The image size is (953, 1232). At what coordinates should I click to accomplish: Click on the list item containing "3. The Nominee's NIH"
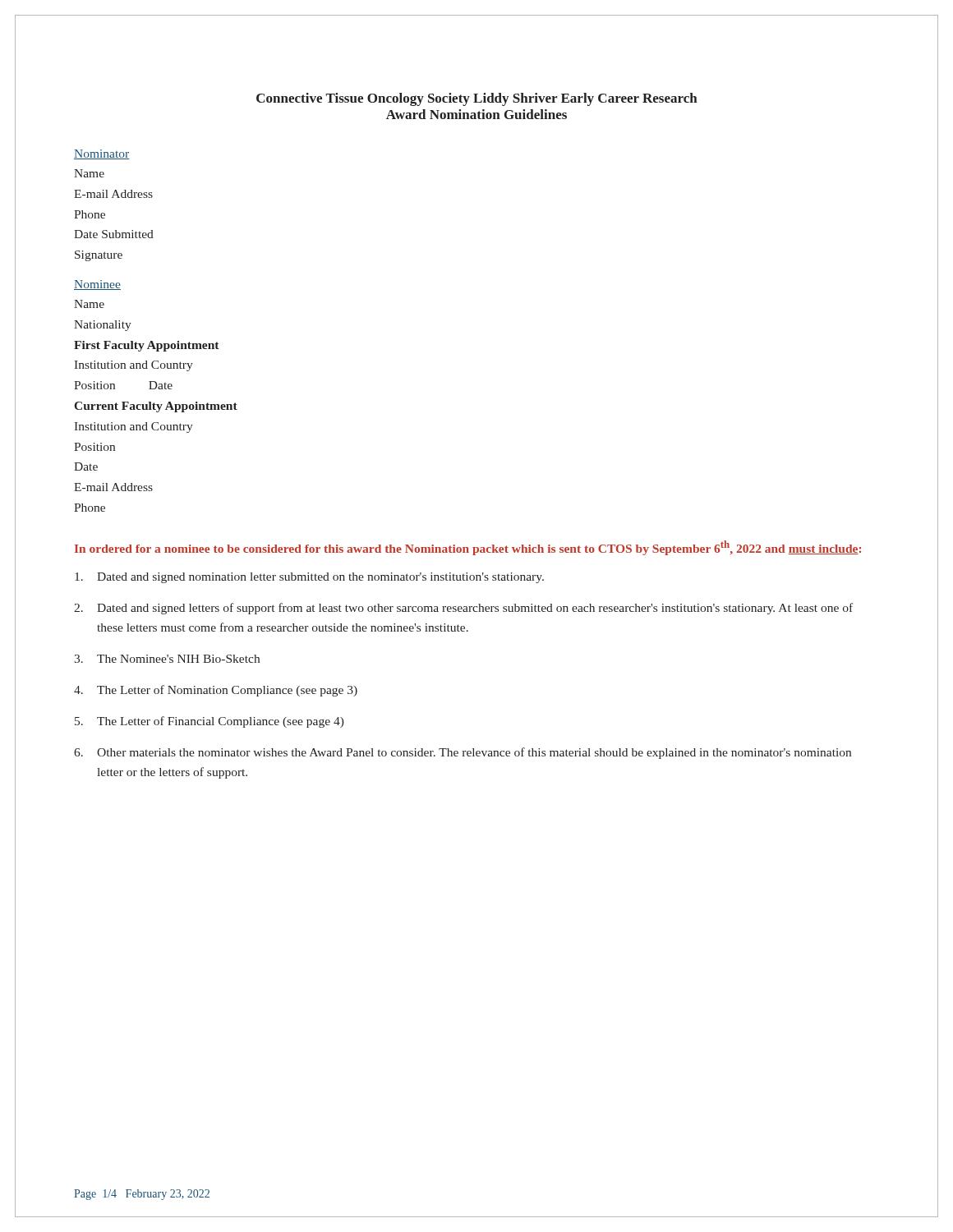click(167, 659)
